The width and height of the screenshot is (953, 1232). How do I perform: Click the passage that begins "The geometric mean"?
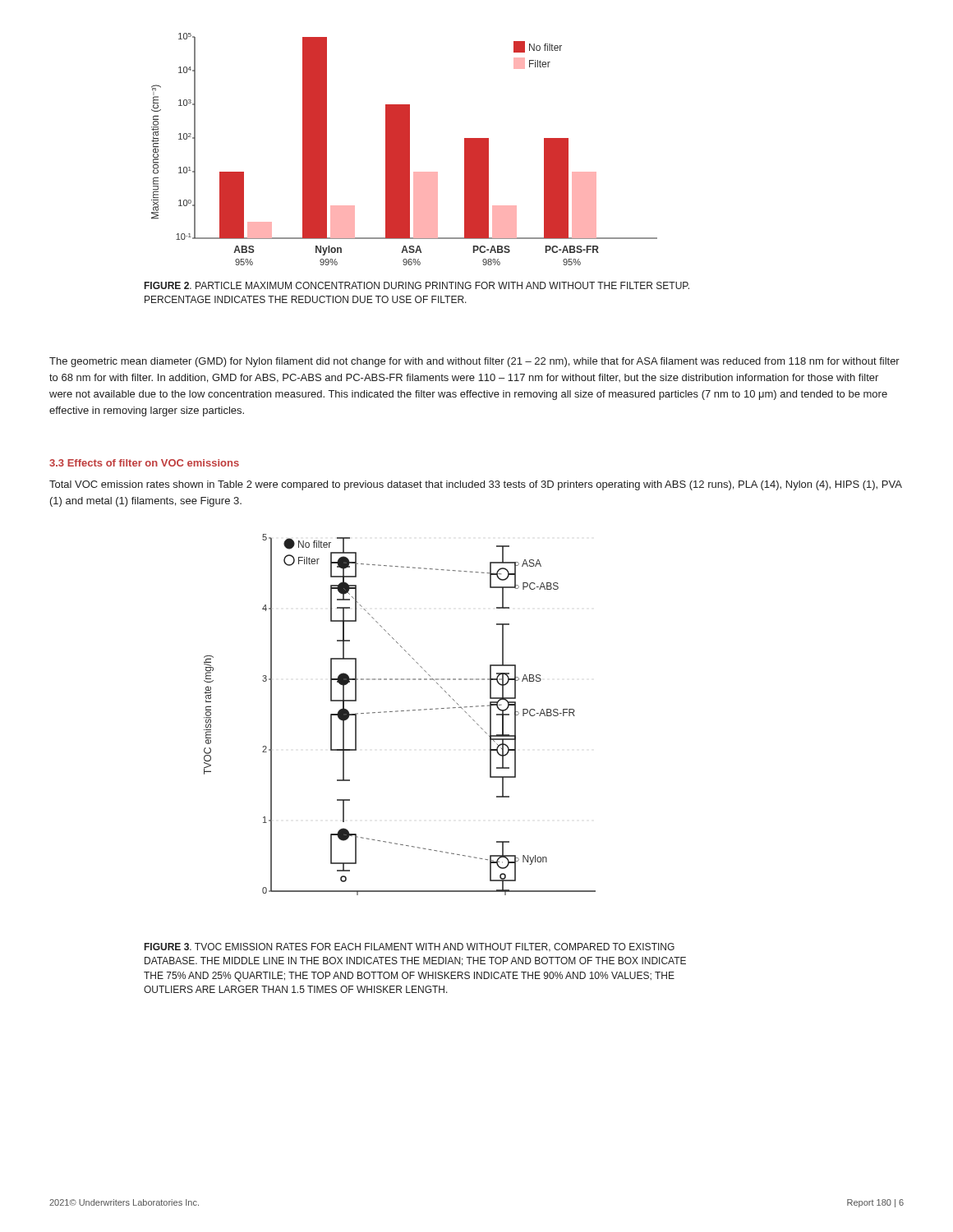tap(474, 386)
